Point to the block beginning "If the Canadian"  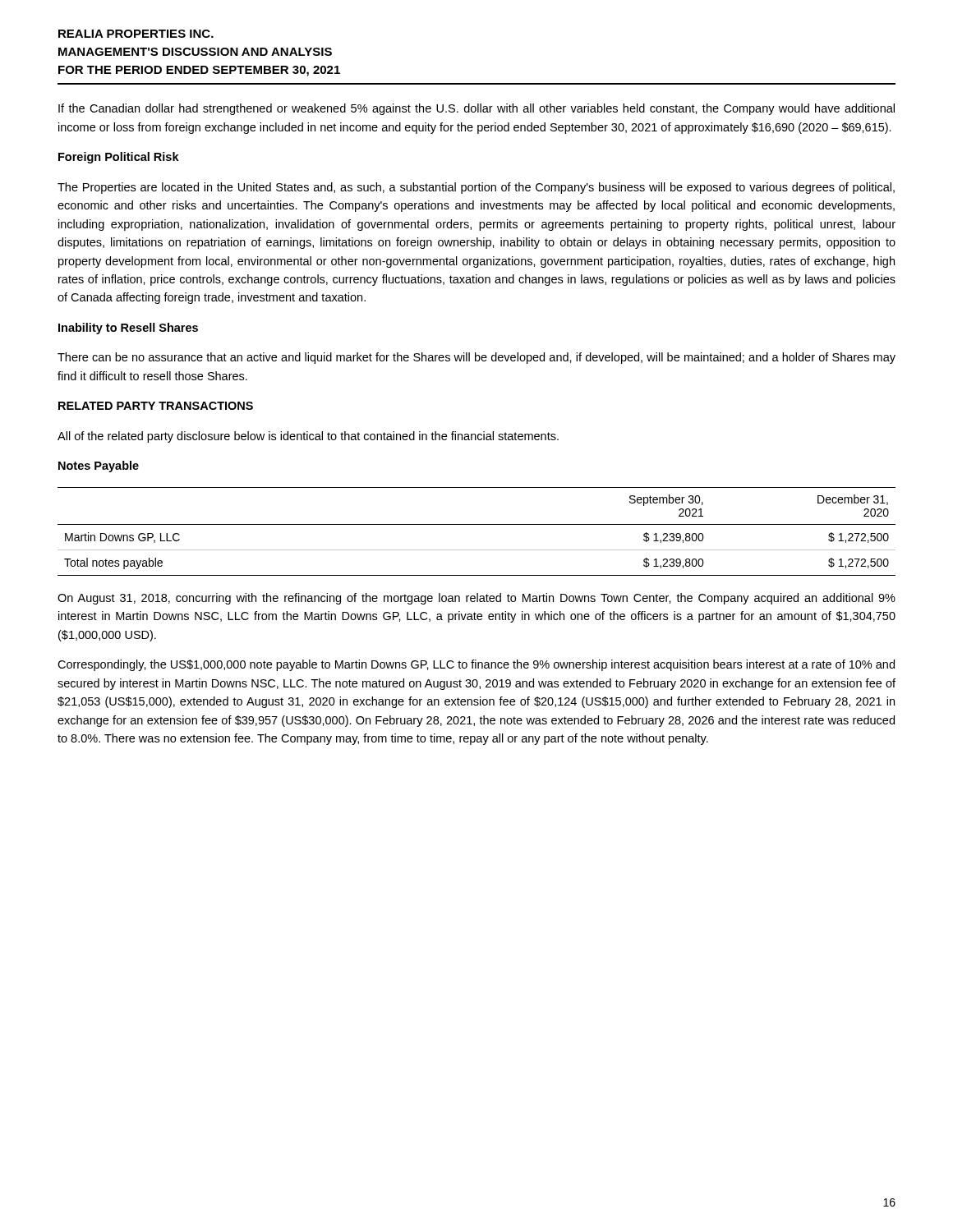[x=476, y=118]
